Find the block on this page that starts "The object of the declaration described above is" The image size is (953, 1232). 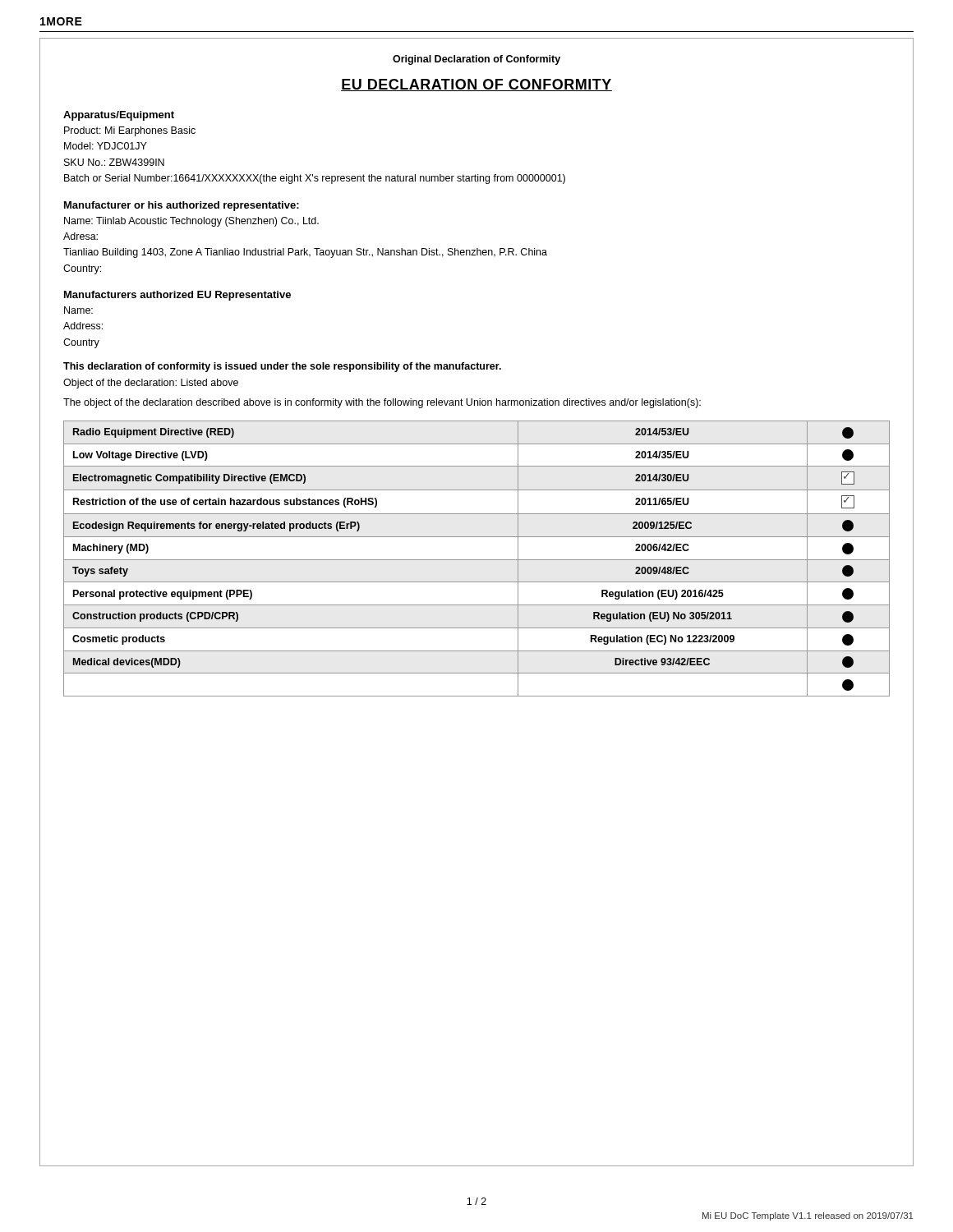pos(382,403)
